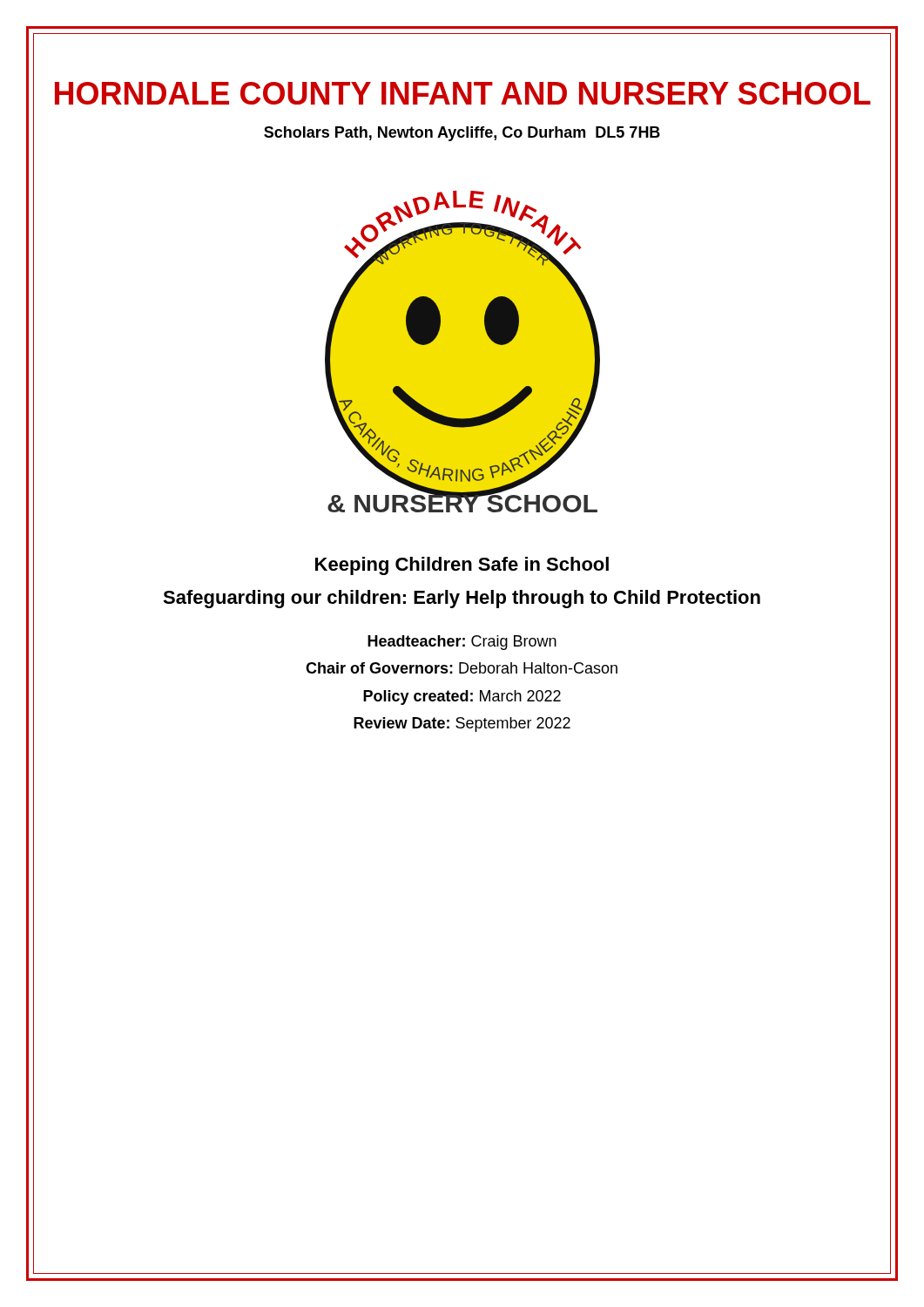Navigate to the text block starting "Scholars Path, Newton Aycliffe, Co"
Screen dimensions: 1307x924
click(x=462, y=132)
